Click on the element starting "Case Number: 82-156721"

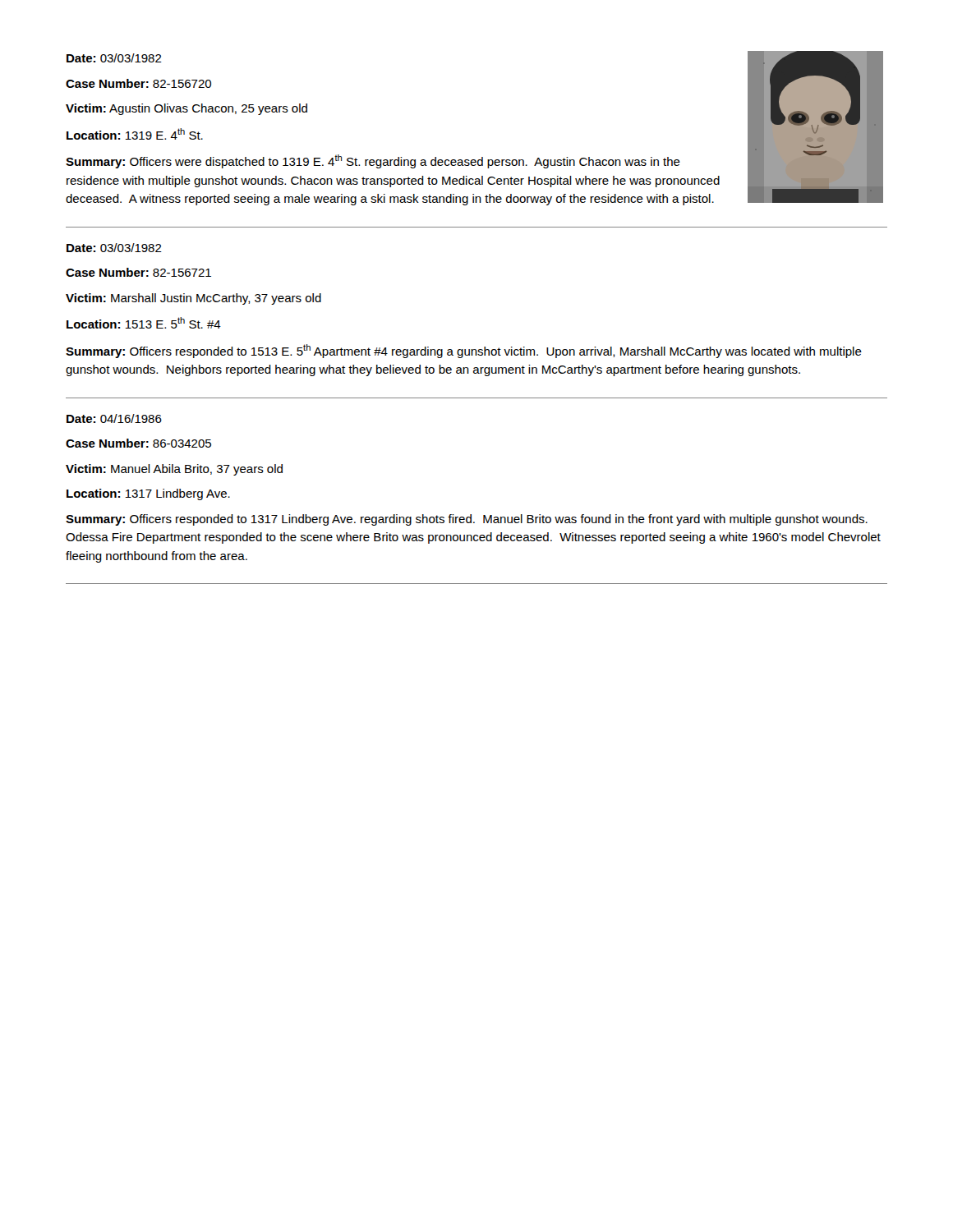(139, 272)
